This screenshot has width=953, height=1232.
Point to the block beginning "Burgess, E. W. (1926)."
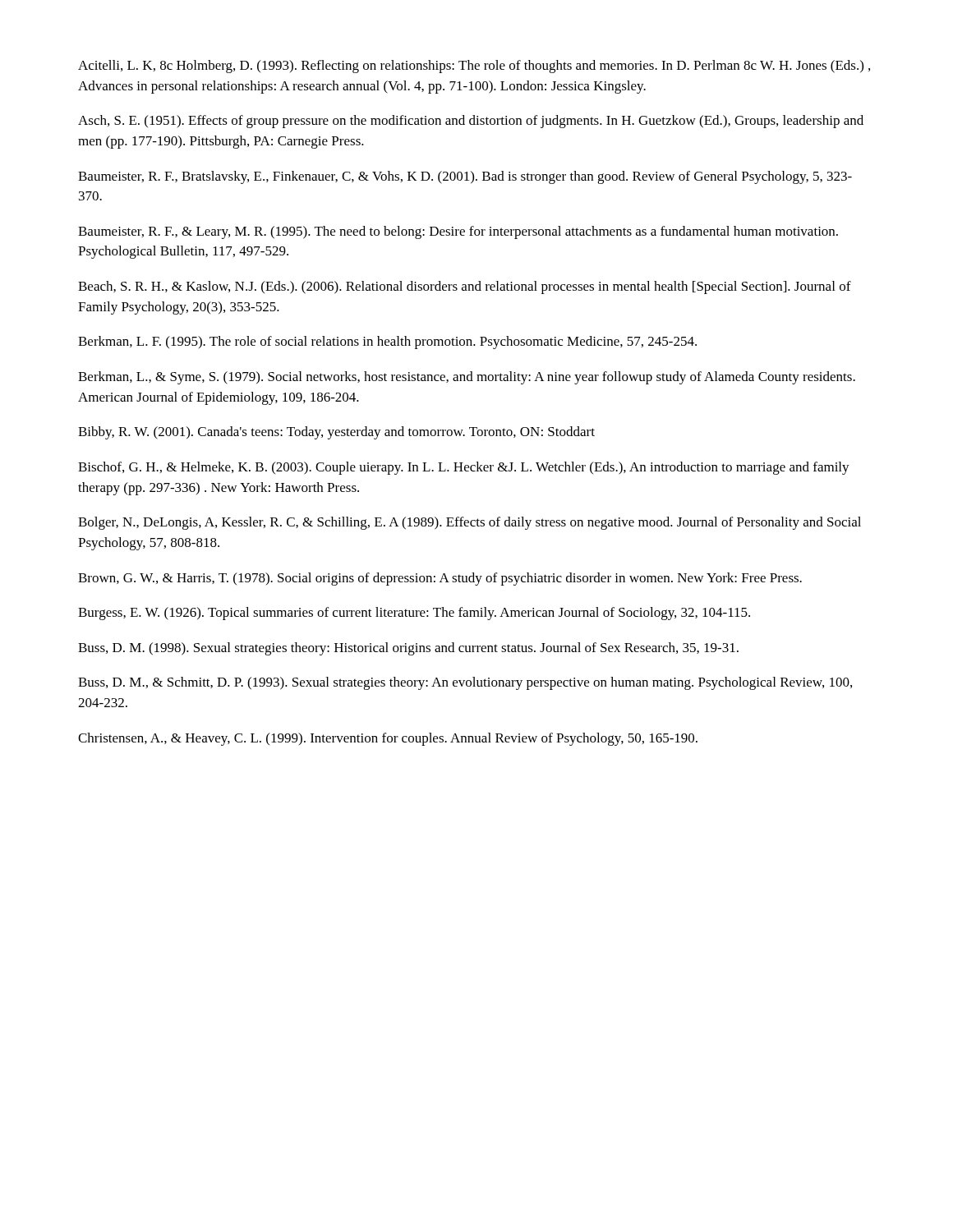pos(415,612)
